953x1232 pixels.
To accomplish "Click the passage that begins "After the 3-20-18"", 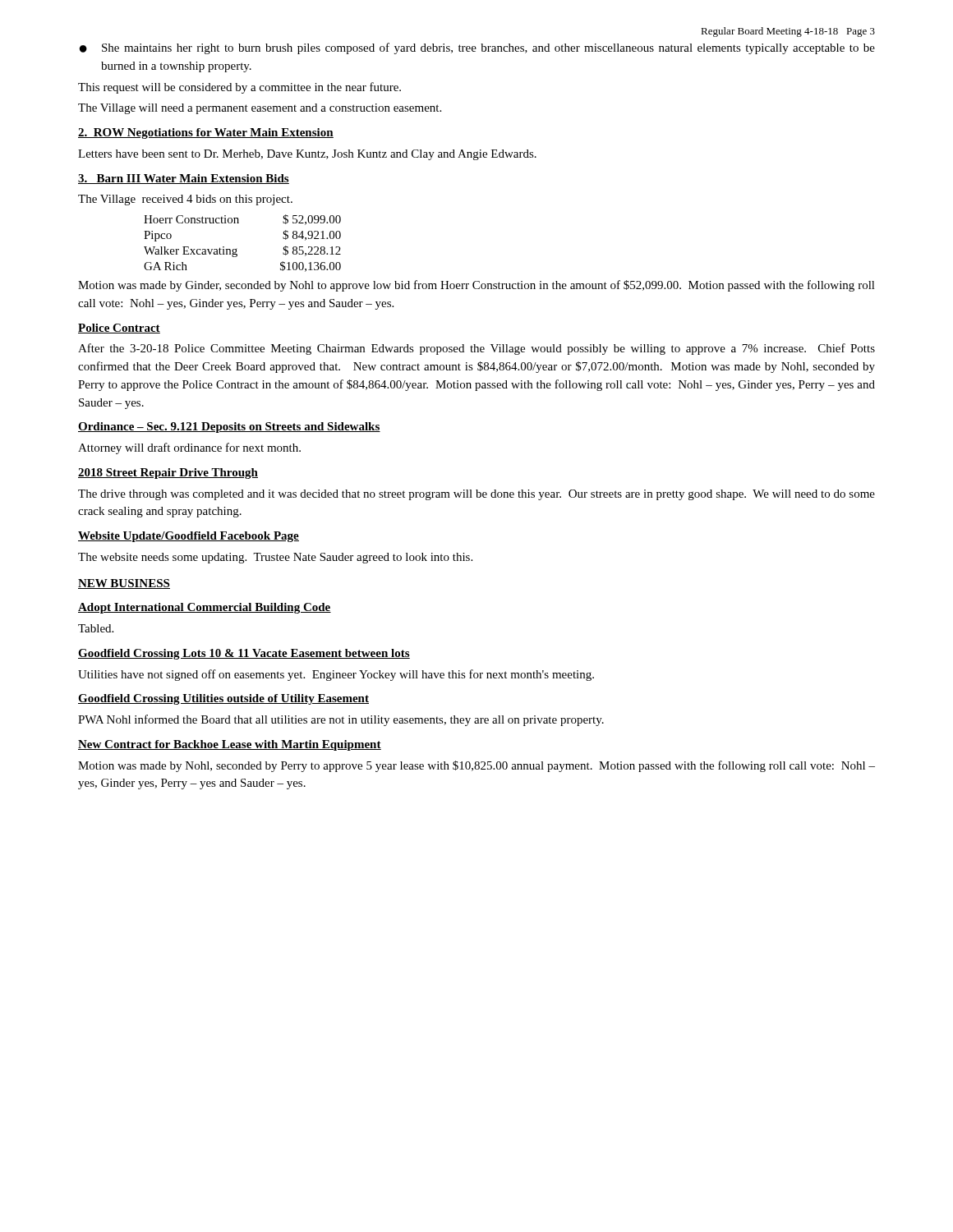I will [x=476, y=376].
